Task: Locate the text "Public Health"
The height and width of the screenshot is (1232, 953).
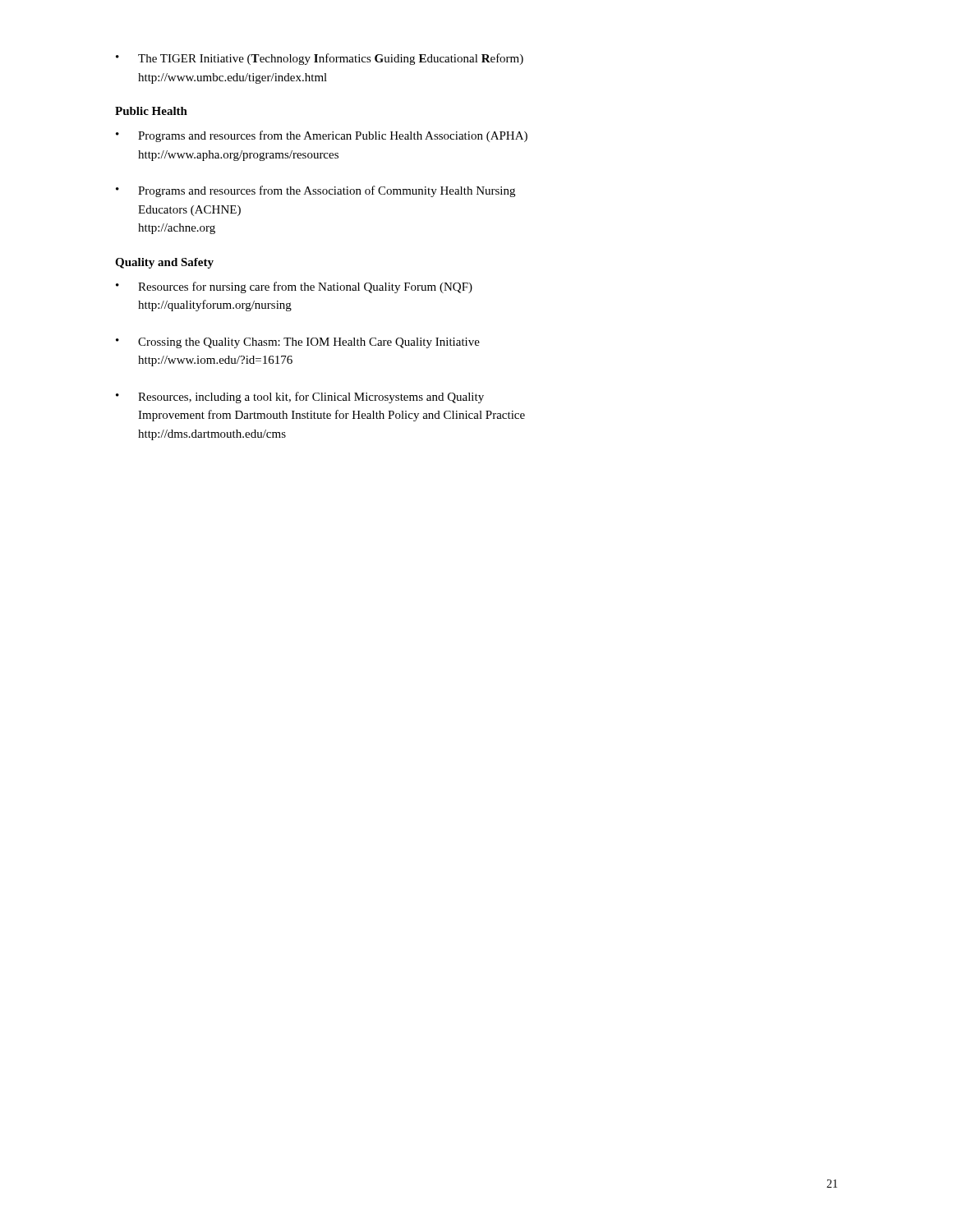Action: point(151,111)
